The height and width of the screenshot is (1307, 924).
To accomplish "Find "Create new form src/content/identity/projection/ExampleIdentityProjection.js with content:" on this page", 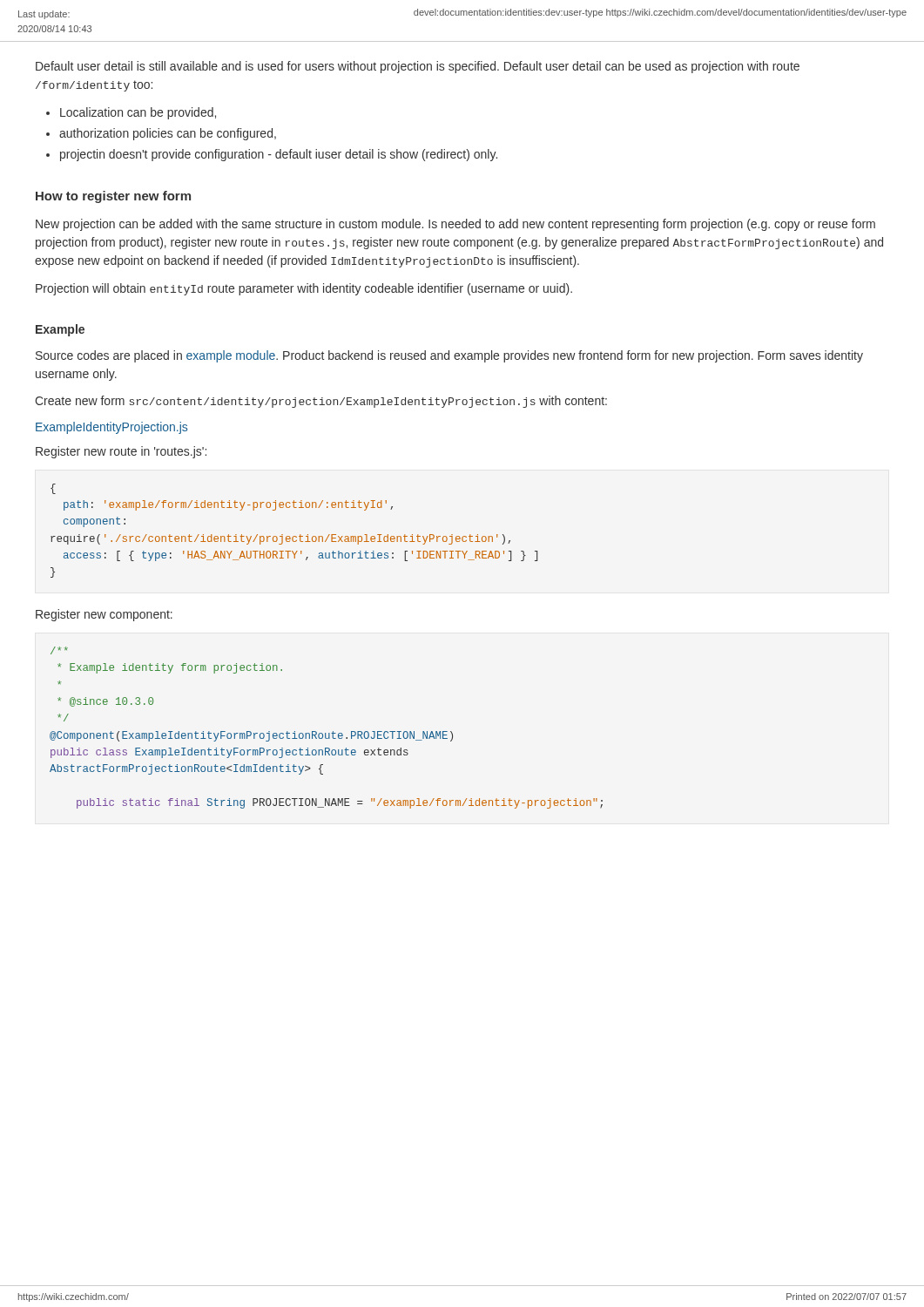I will click(321, 401).
